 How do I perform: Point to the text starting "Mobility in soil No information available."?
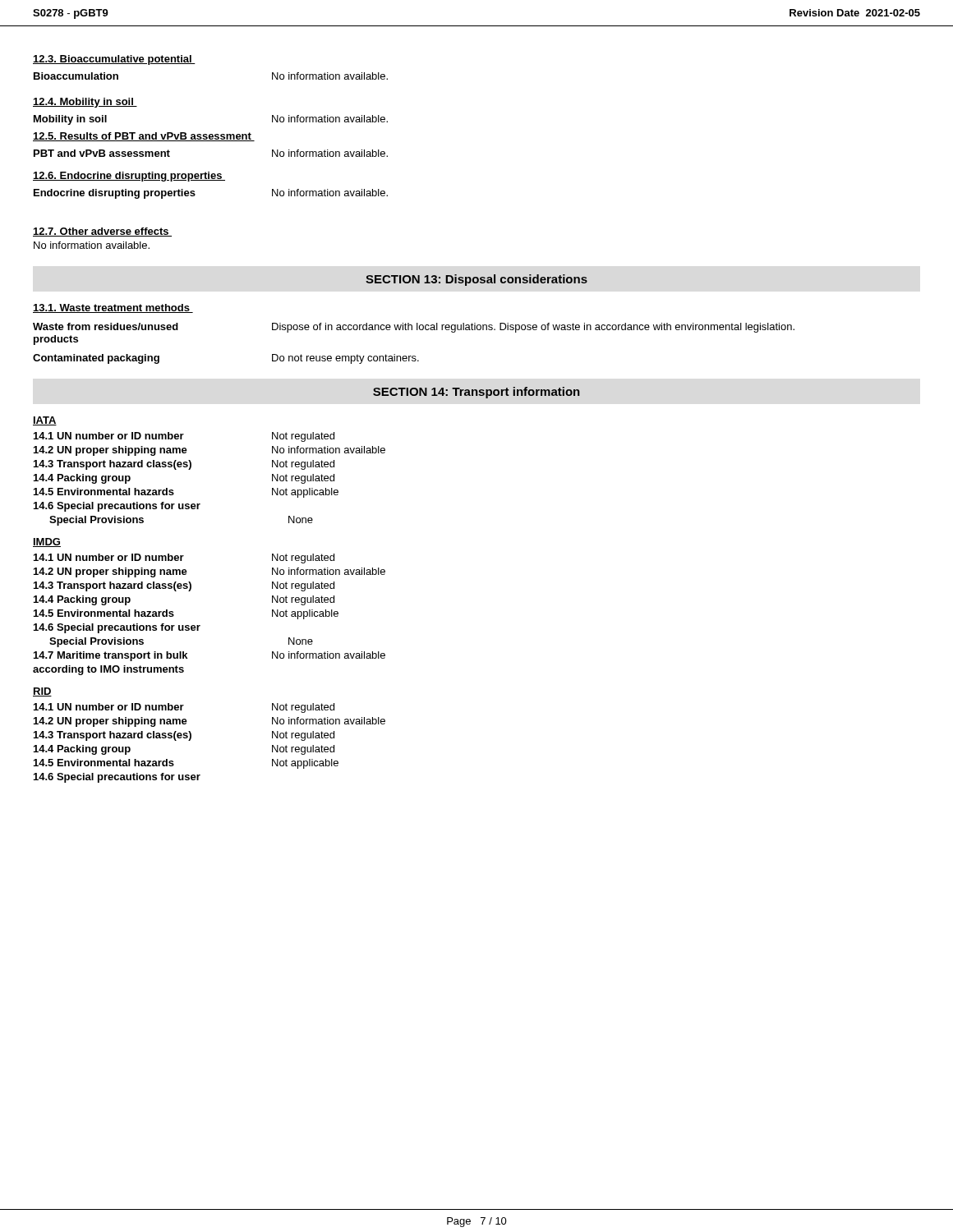point(66,120)
